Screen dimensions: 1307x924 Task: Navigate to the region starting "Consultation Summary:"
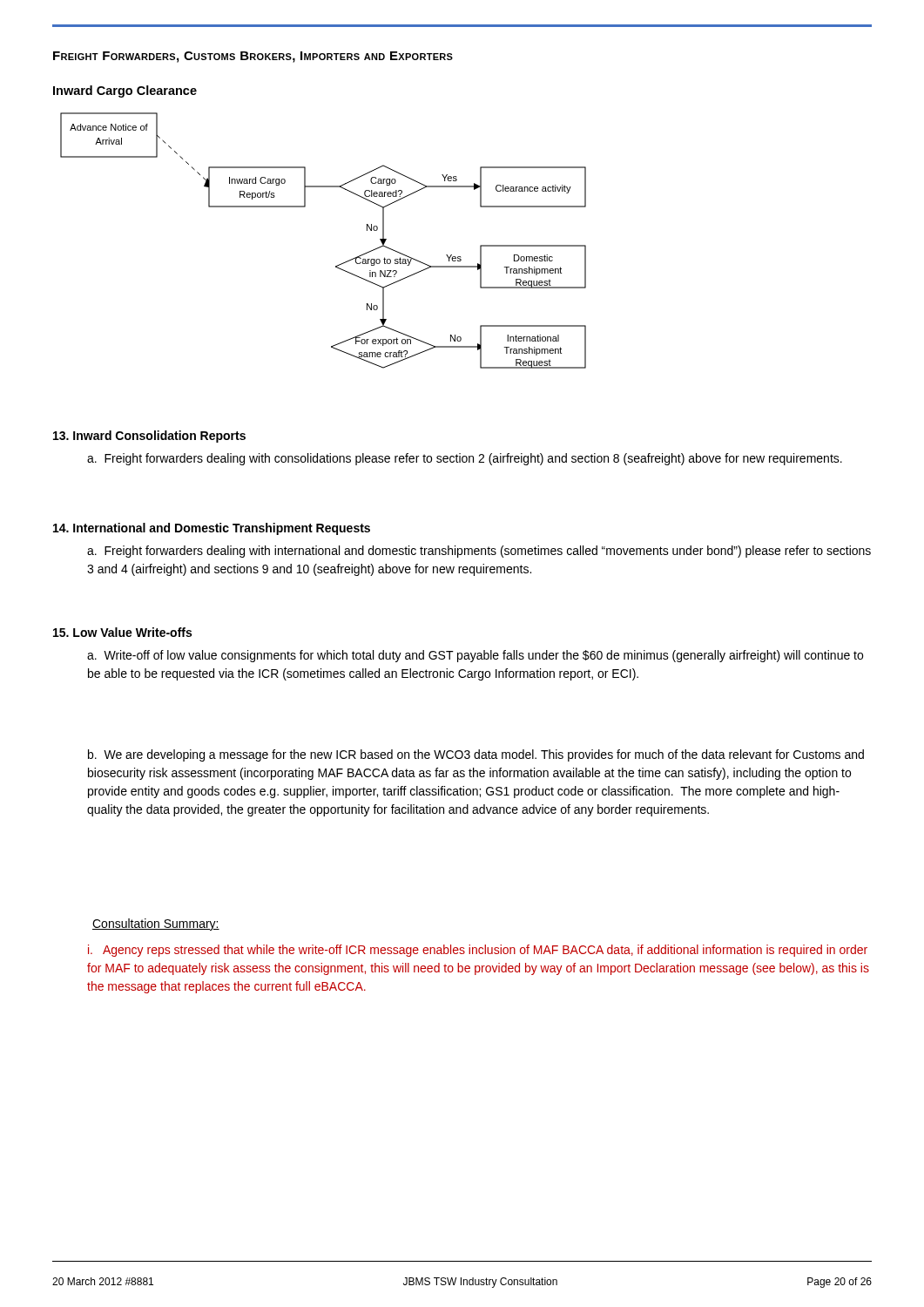pos(156,924)
